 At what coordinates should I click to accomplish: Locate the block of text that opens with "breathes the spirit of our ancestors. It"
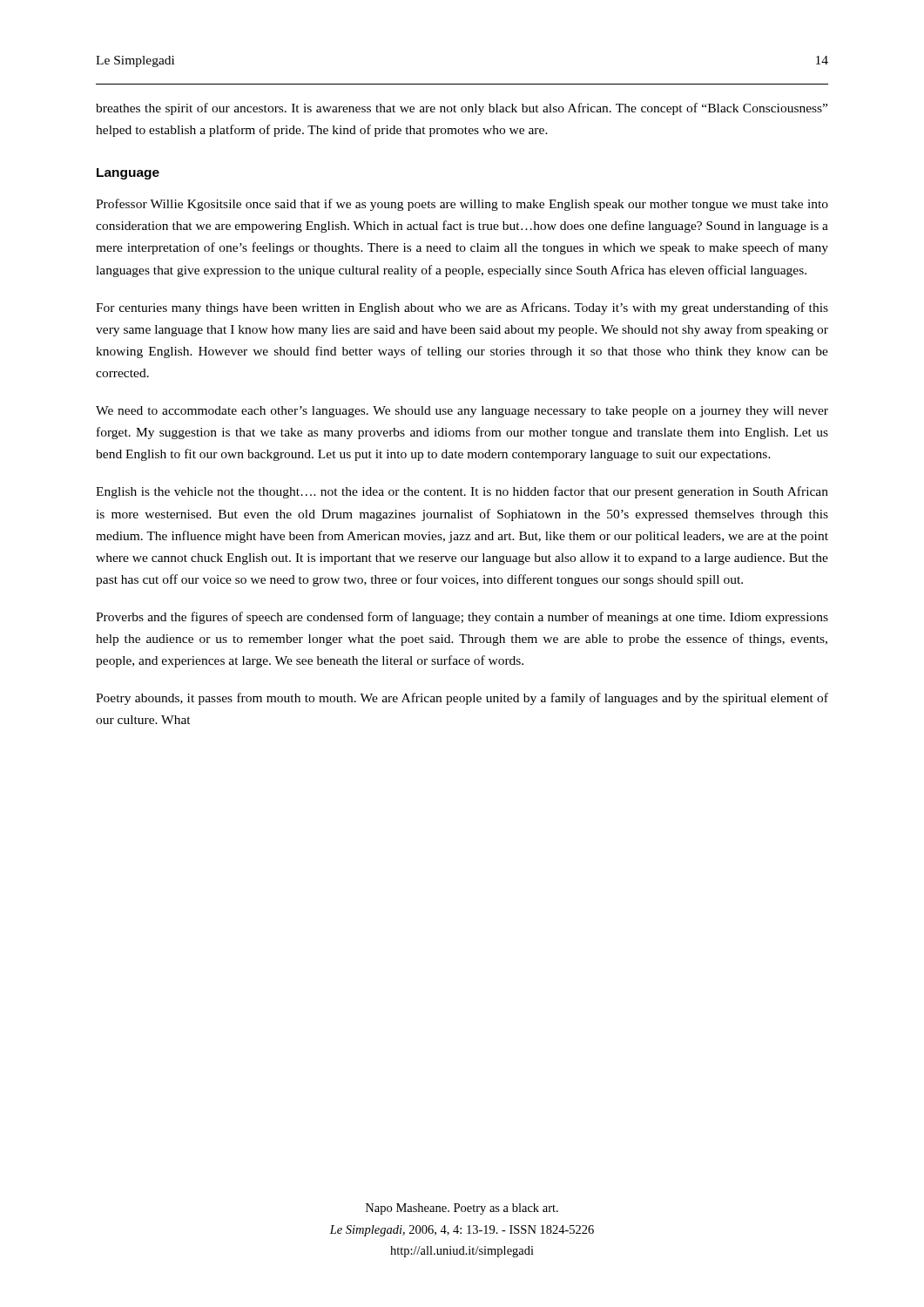[x=462, y=119]
